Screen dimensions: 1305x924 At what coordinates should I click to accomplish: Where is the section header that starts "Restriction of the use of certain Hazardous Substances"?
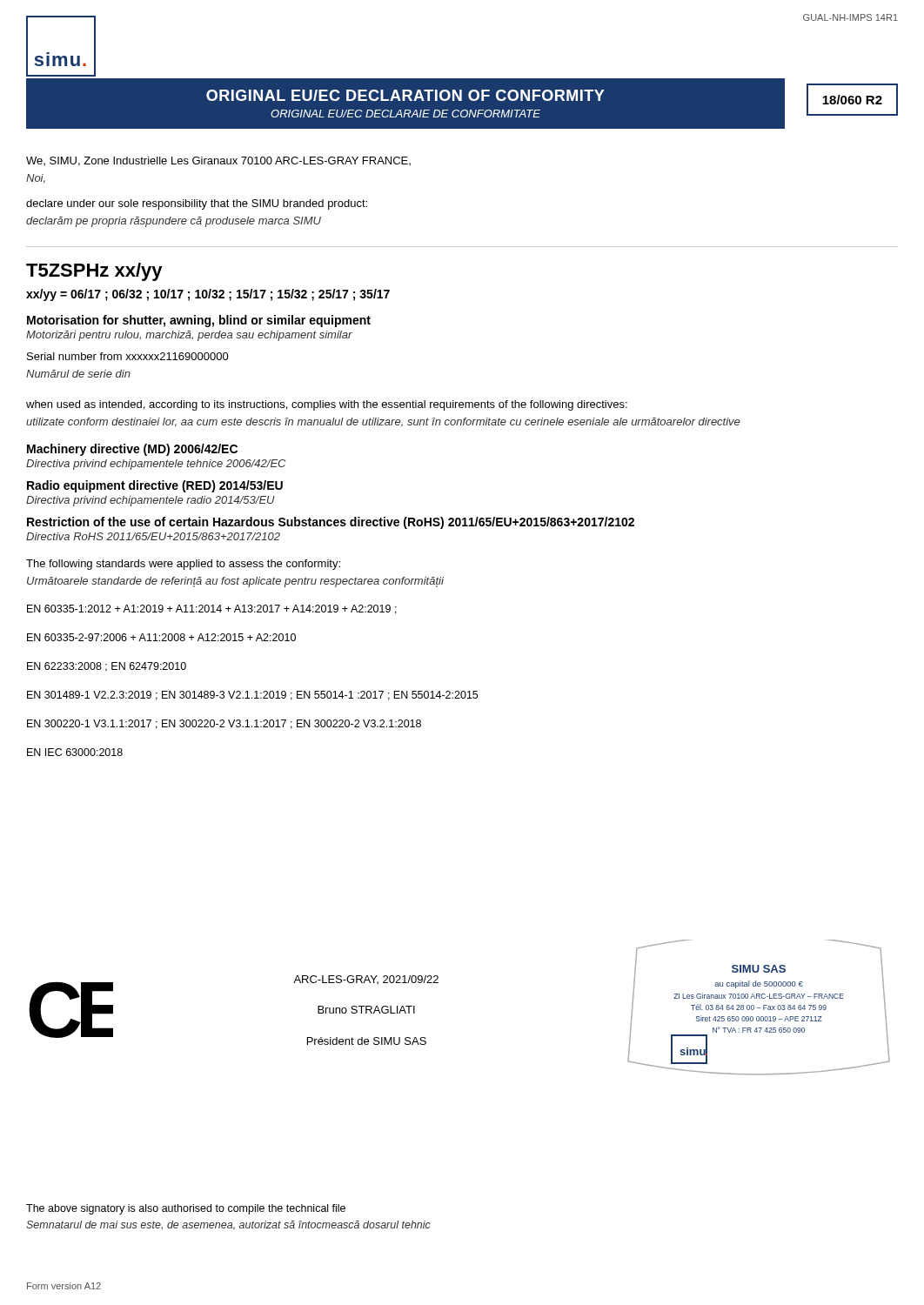click(330, 522)
